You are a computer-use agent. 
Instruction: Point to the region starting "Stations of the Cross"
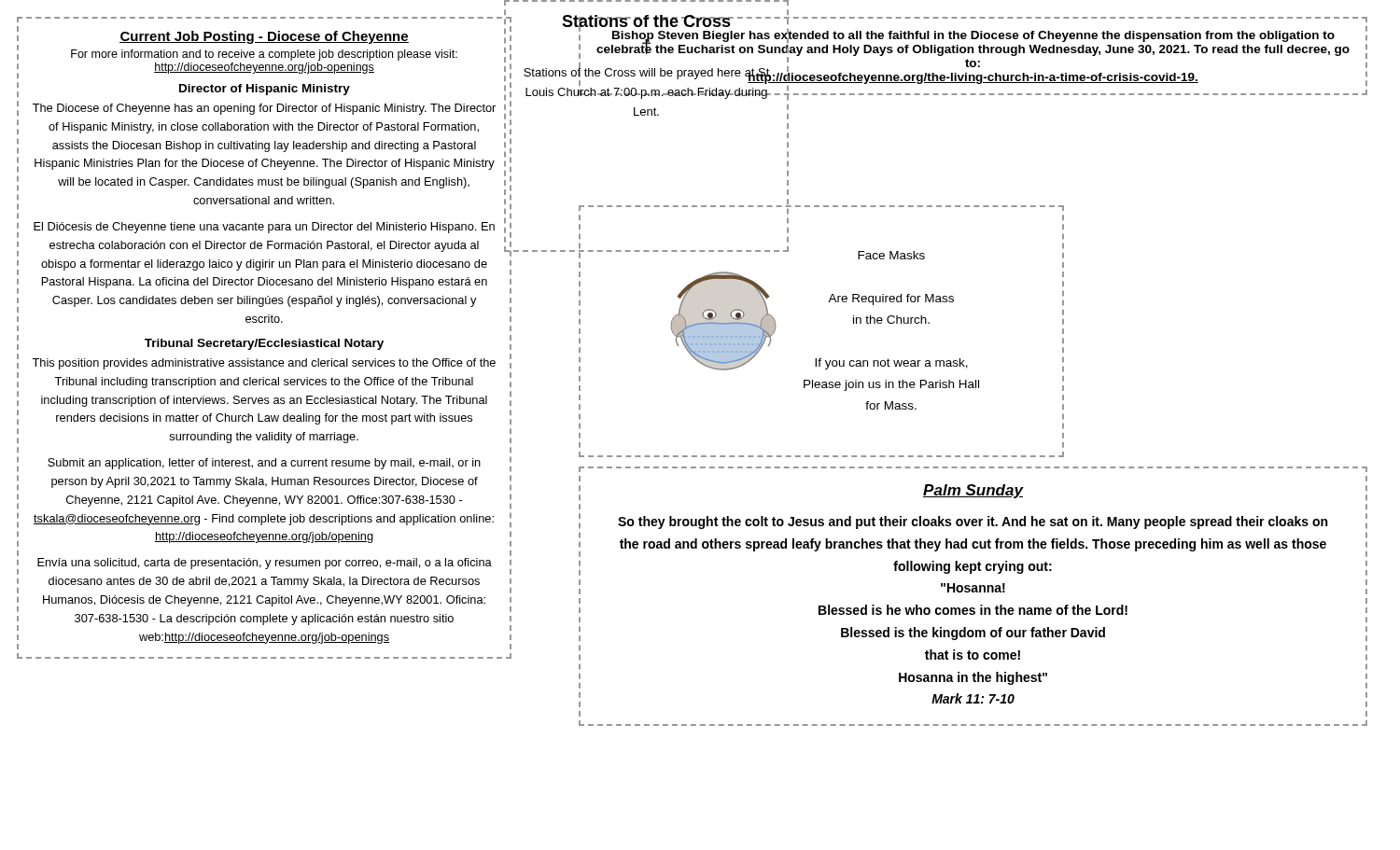[646, 67]
